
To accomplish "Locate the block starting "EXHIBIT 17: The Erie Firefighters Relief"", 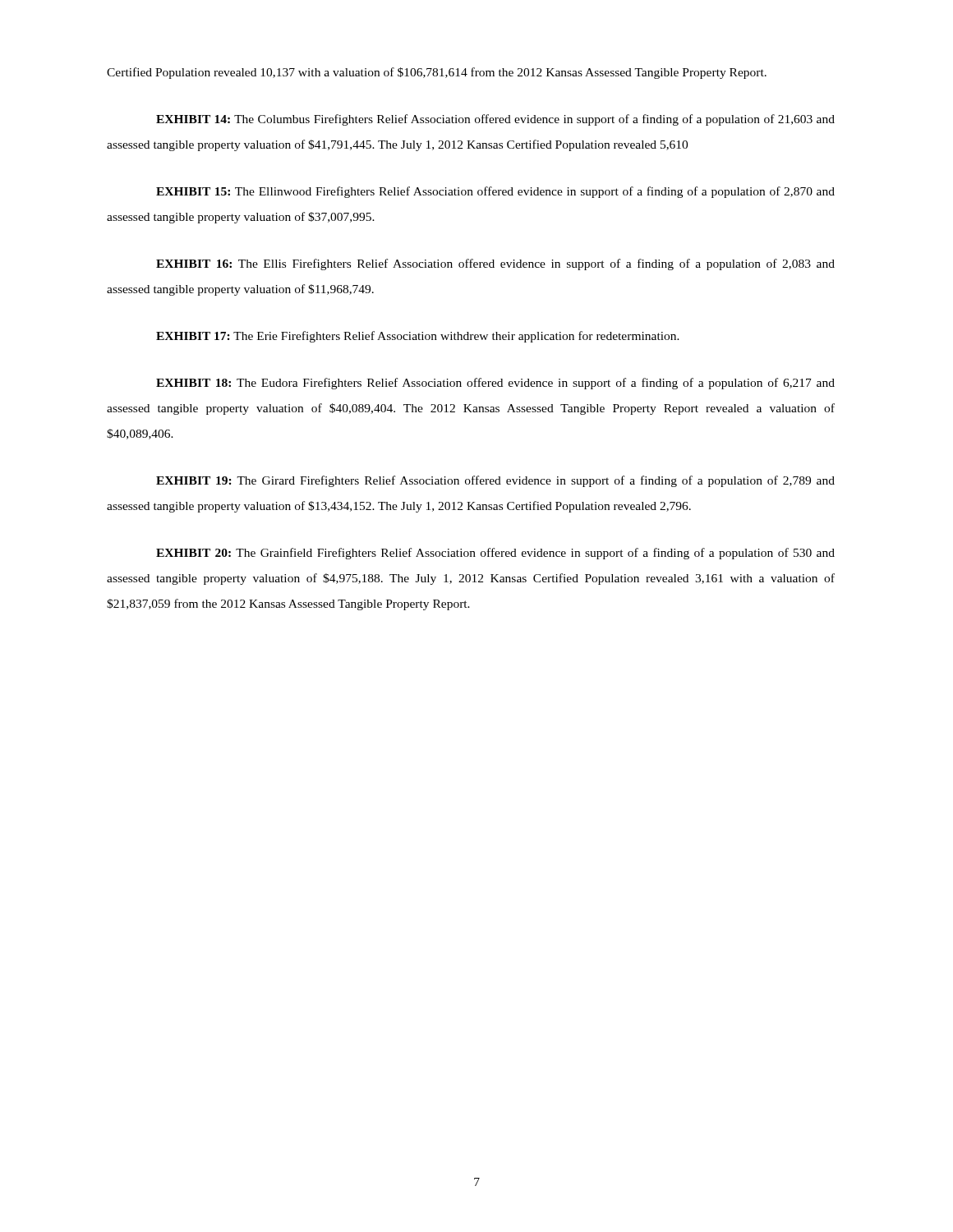I will [x=471, y=336].
